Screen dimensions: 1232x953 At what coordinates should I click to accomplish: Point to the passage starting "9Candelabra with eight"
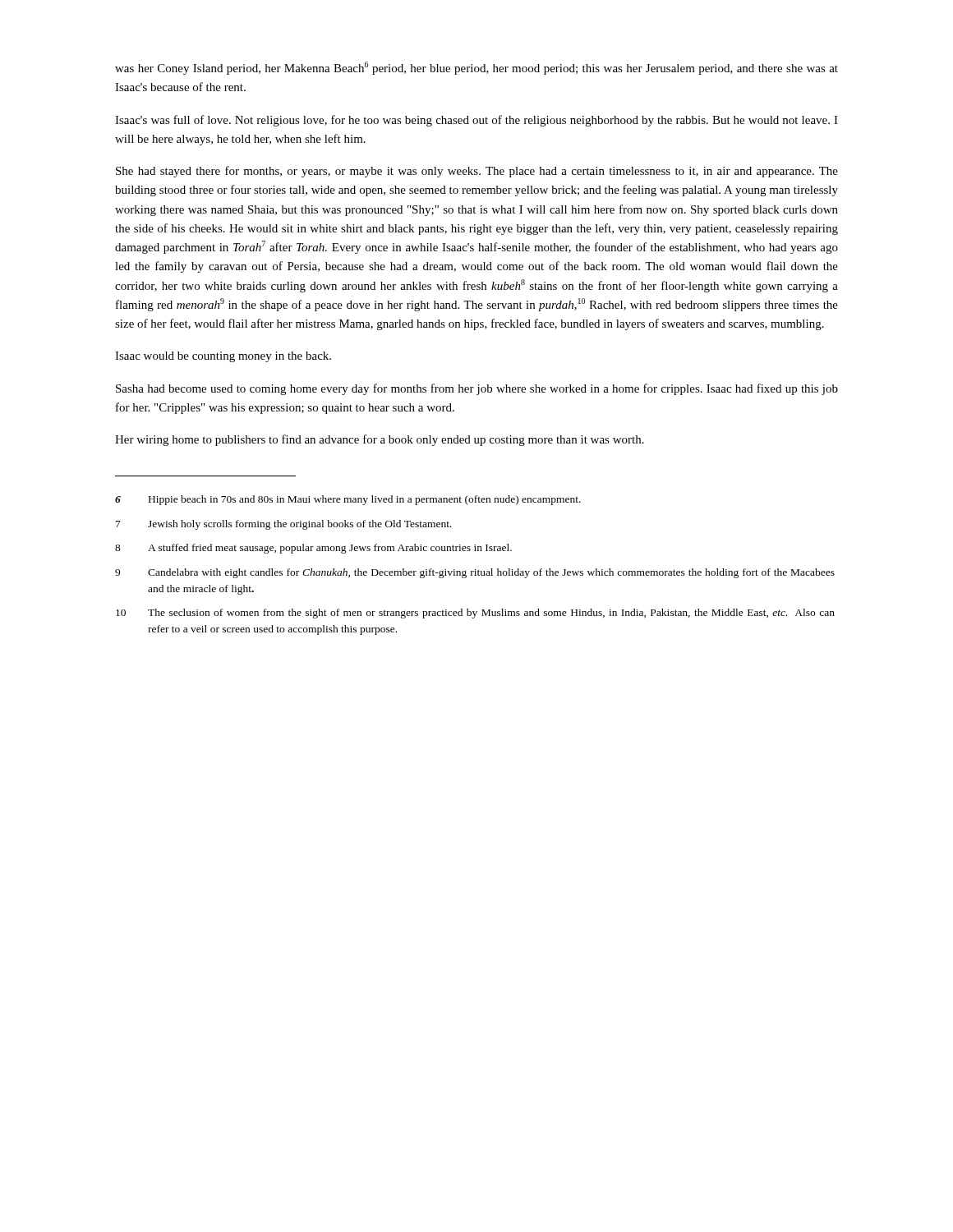pos(475,580)
